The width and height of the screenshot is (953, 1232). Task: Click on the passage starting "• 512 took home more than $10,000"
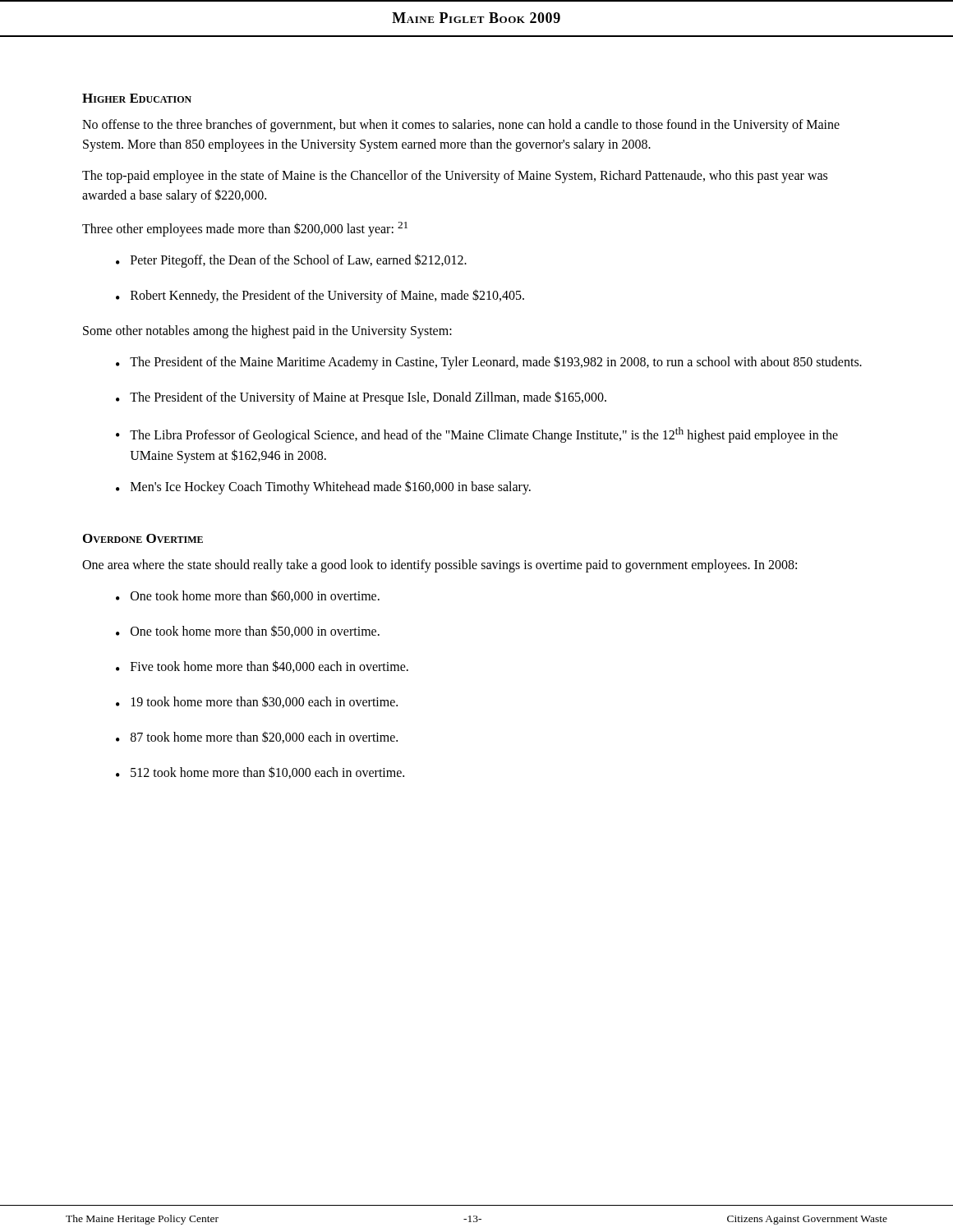pyautogui.click(x=260, y=772)
